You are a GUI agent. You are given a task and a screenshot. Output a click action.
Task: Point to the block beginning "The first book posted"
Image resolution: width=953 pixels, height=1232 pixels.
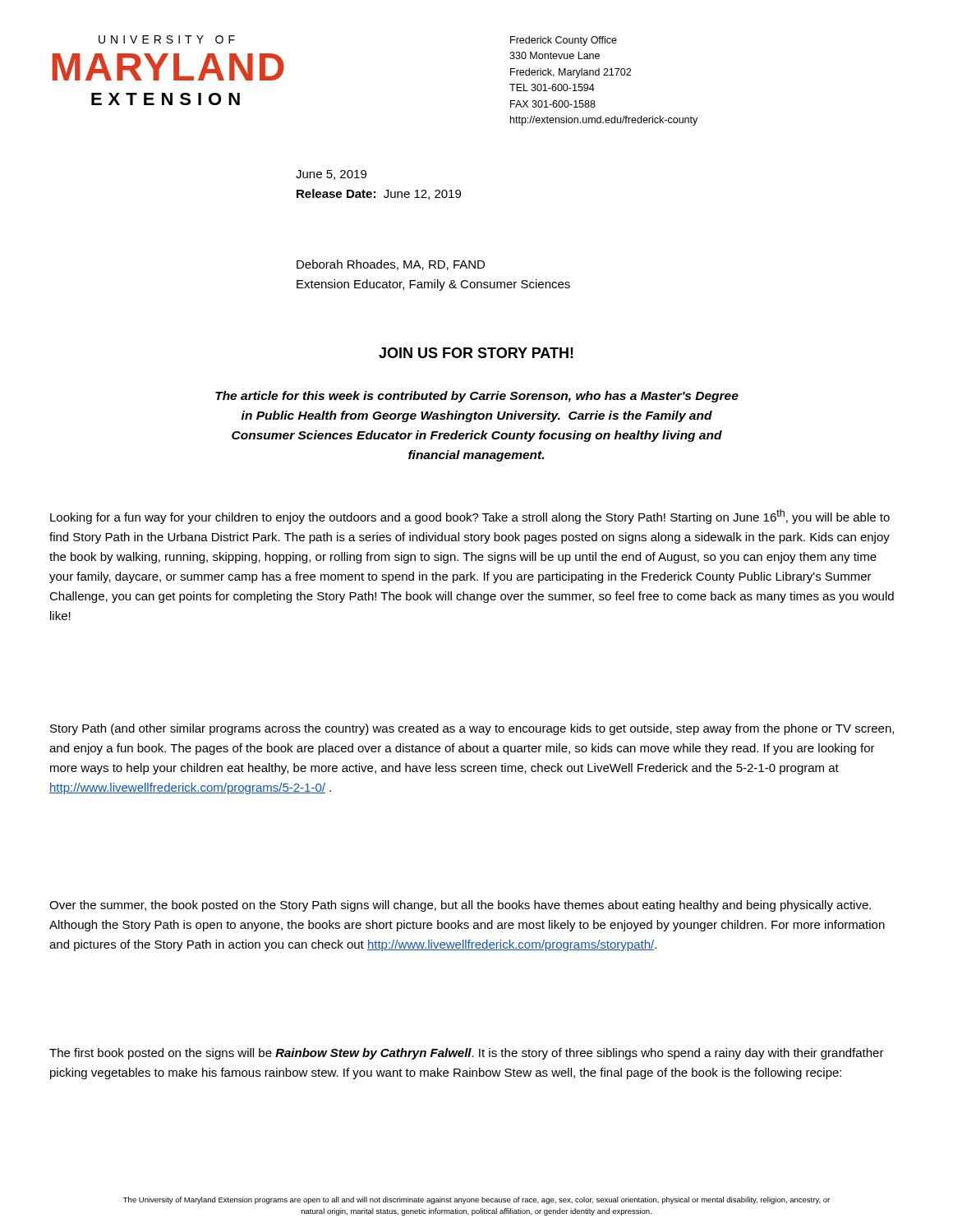(466, 1062)
